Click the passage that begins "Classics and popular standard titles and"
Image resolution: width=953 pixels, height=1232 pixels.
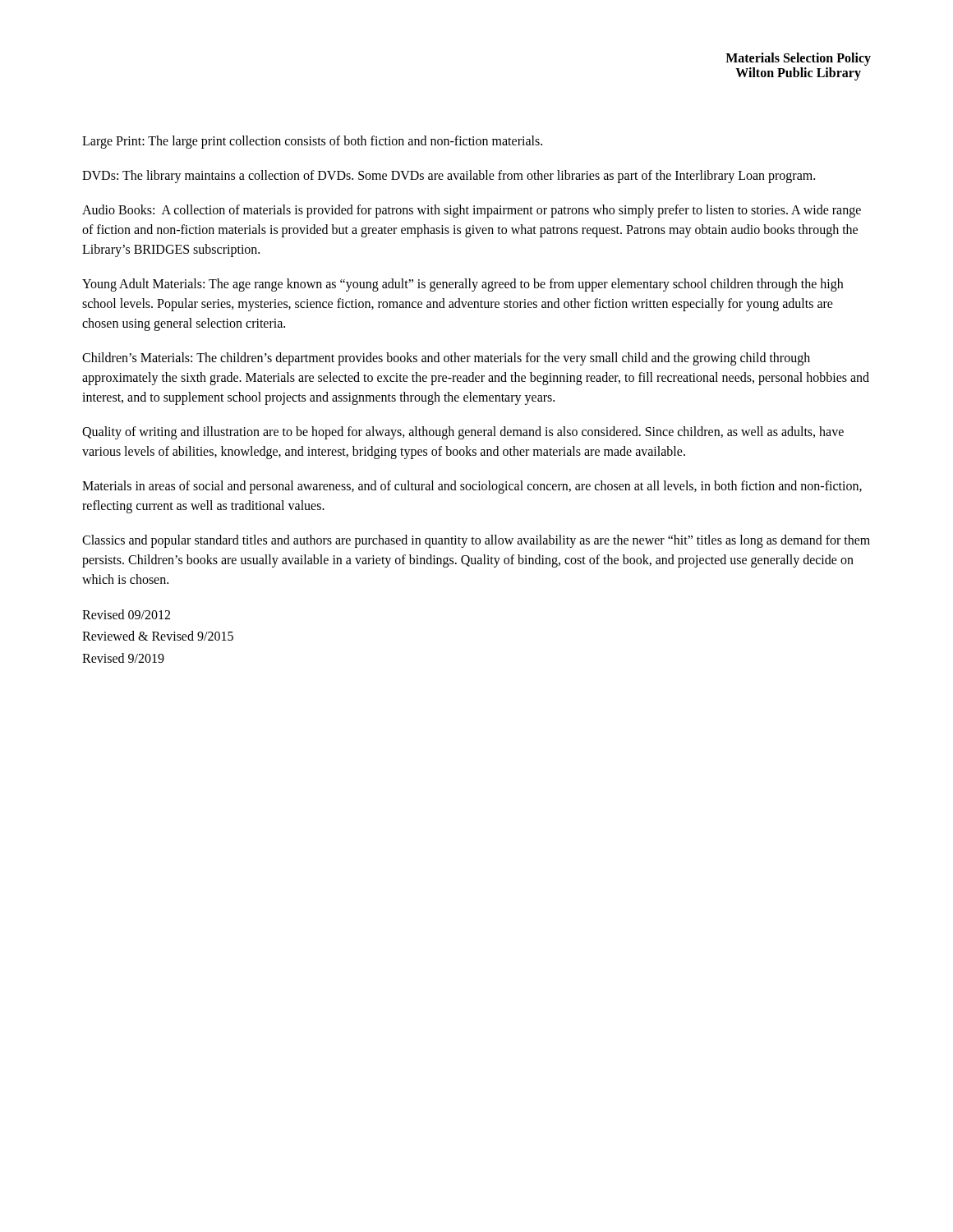[x=476, y=560]
